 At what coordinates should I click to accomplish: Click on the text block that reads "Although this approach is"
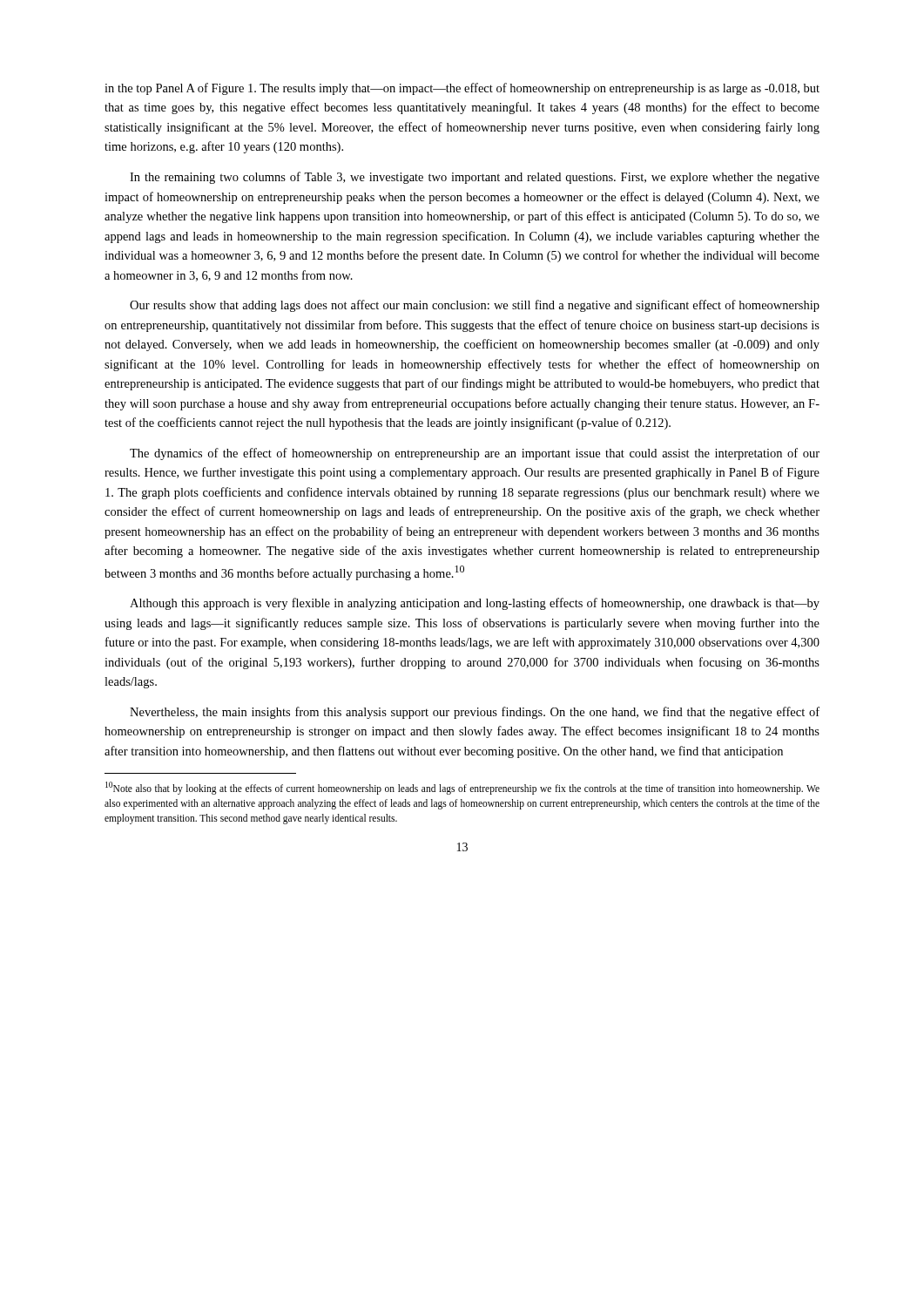[x=462, y=642]
